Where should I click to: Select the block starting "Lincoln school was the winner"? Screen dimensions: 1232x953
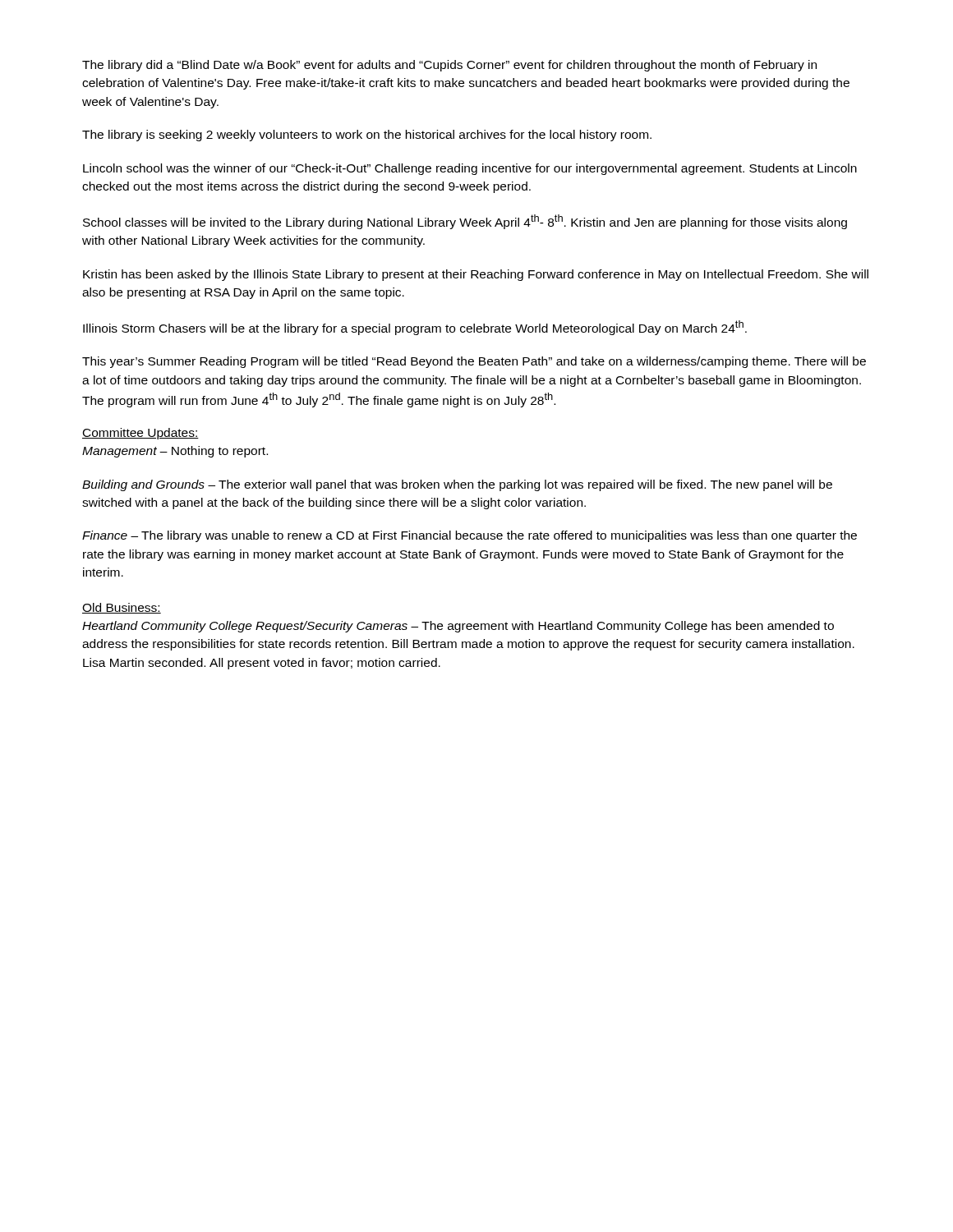470,177
